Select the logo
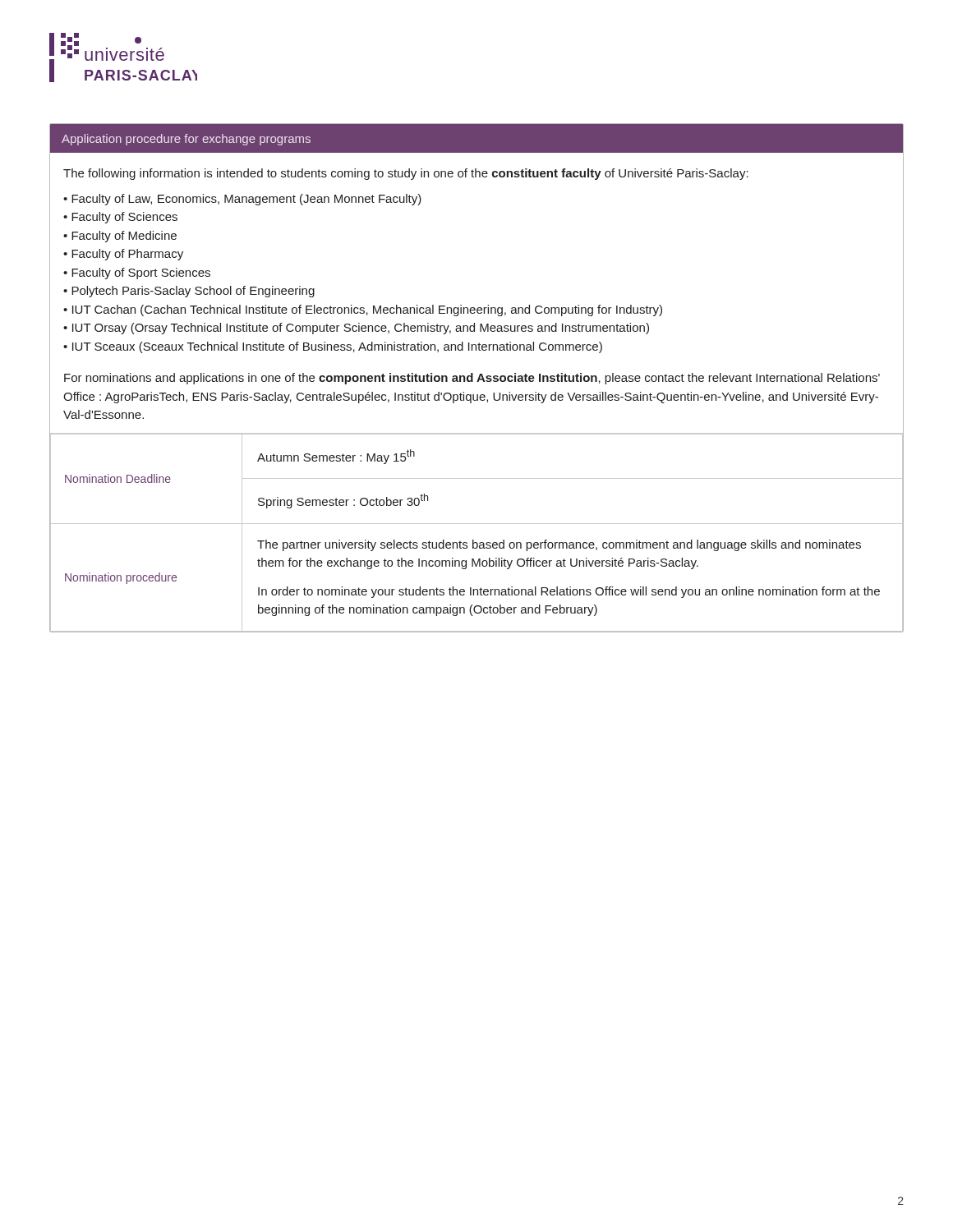Viewport: 953px width, 1232px height. [476, 66]
